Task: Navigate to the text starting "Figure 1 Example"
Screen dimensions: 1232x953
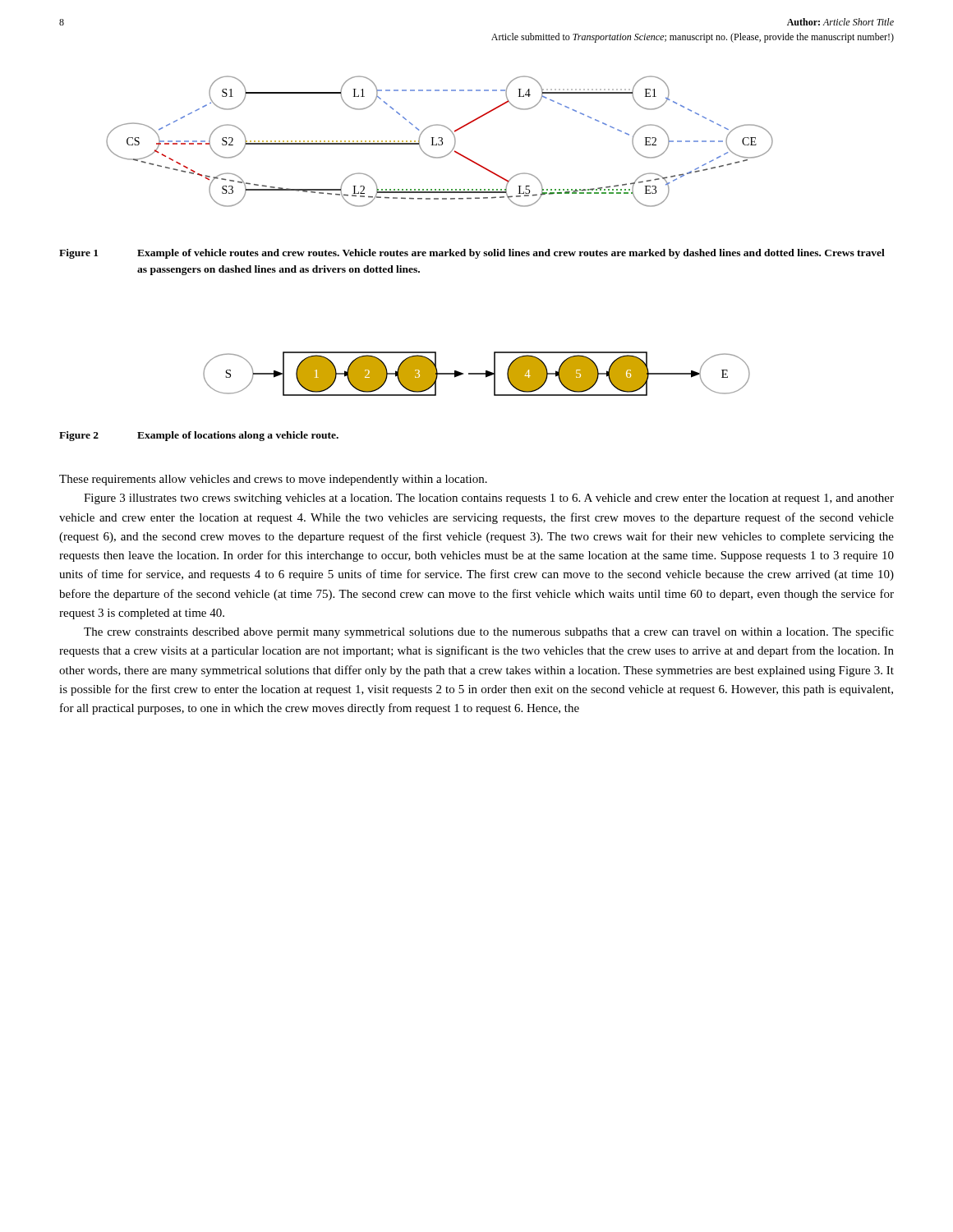Action: [476, 261]
